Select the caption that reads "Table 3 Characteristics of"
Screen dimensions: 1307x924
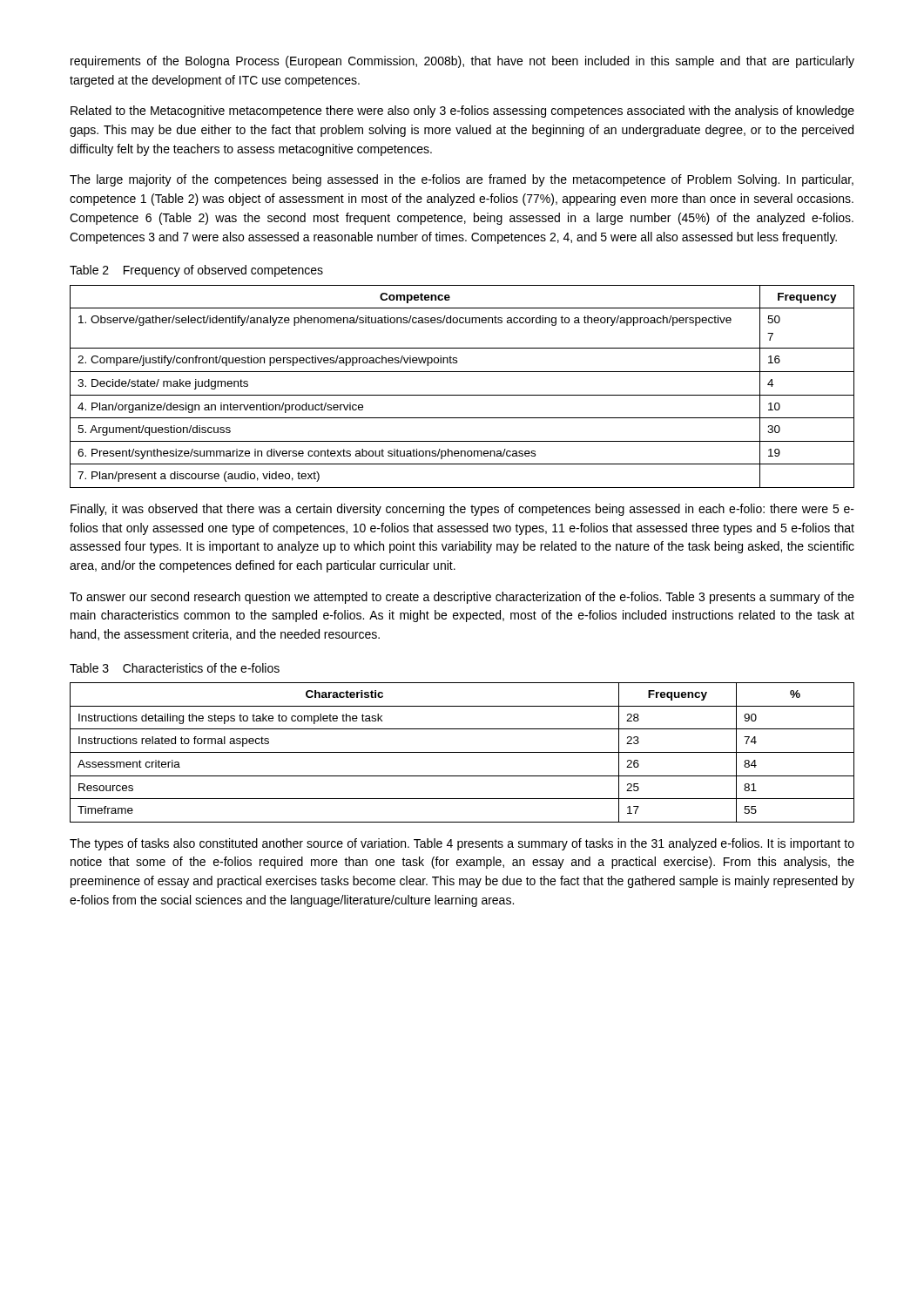point(175,668)
